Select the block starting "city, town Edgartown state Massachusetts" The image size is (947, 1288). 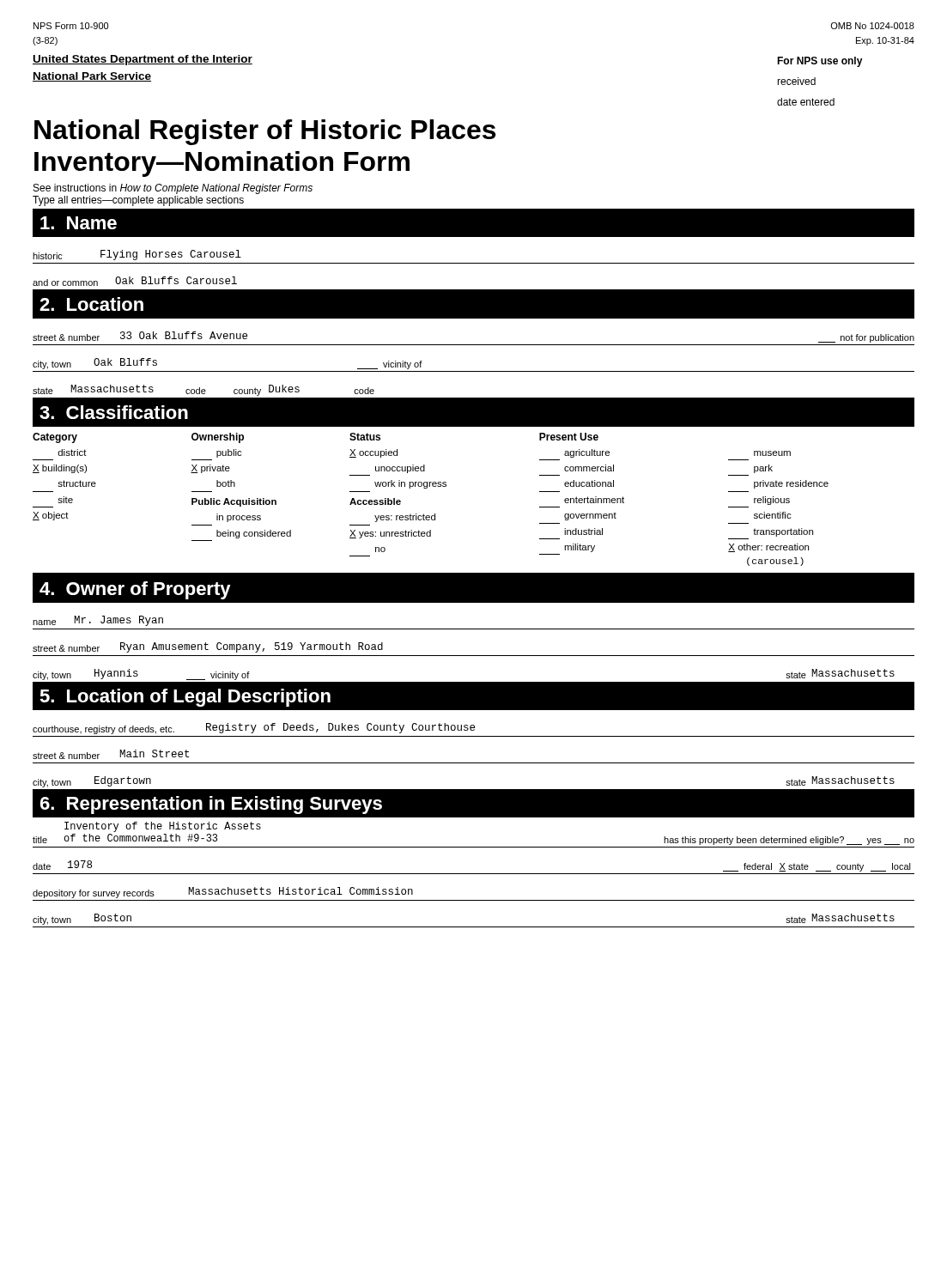[x=474, y=782]
